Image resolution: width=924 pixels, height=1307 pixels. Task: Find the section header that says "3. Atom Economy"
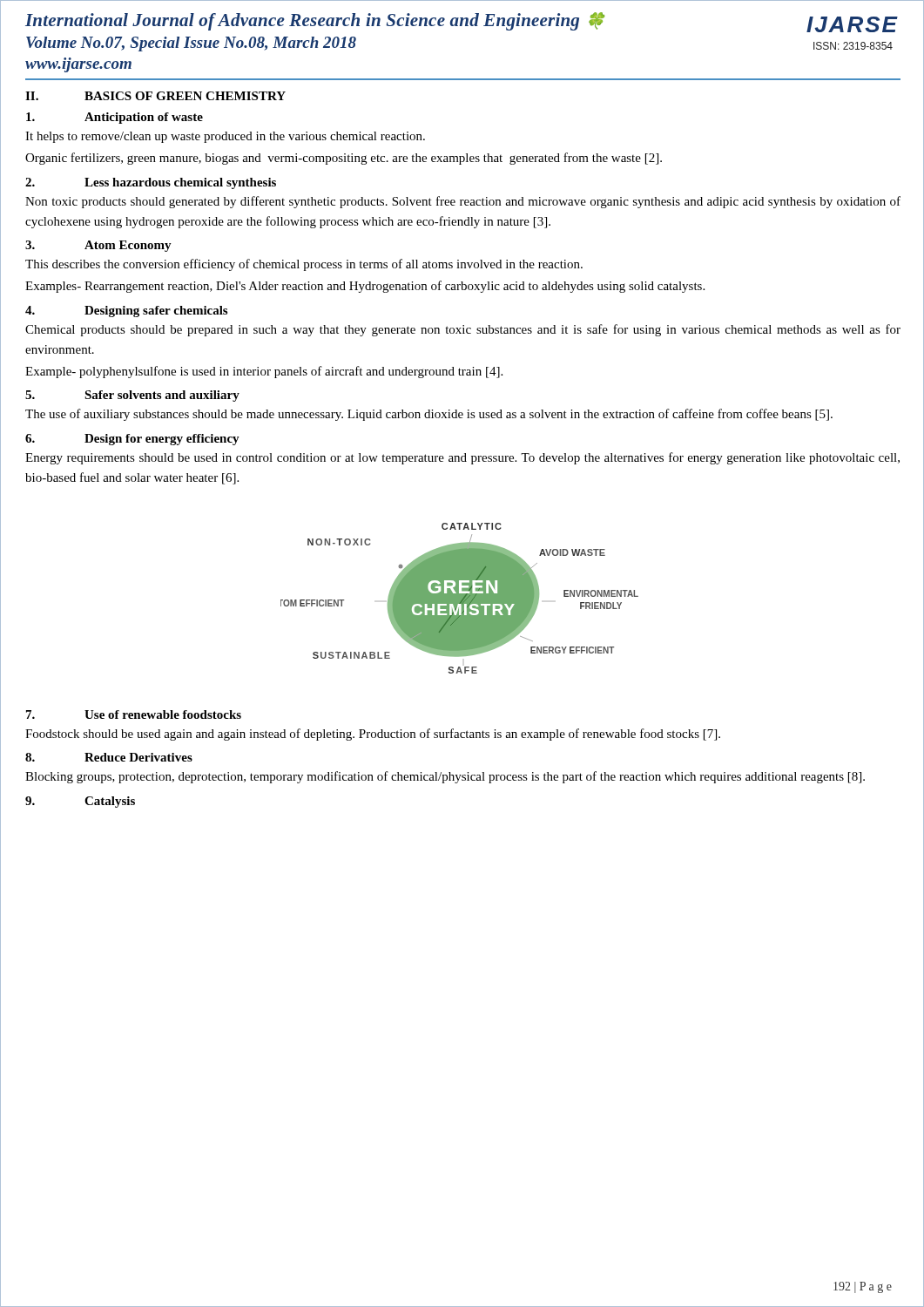98,245
